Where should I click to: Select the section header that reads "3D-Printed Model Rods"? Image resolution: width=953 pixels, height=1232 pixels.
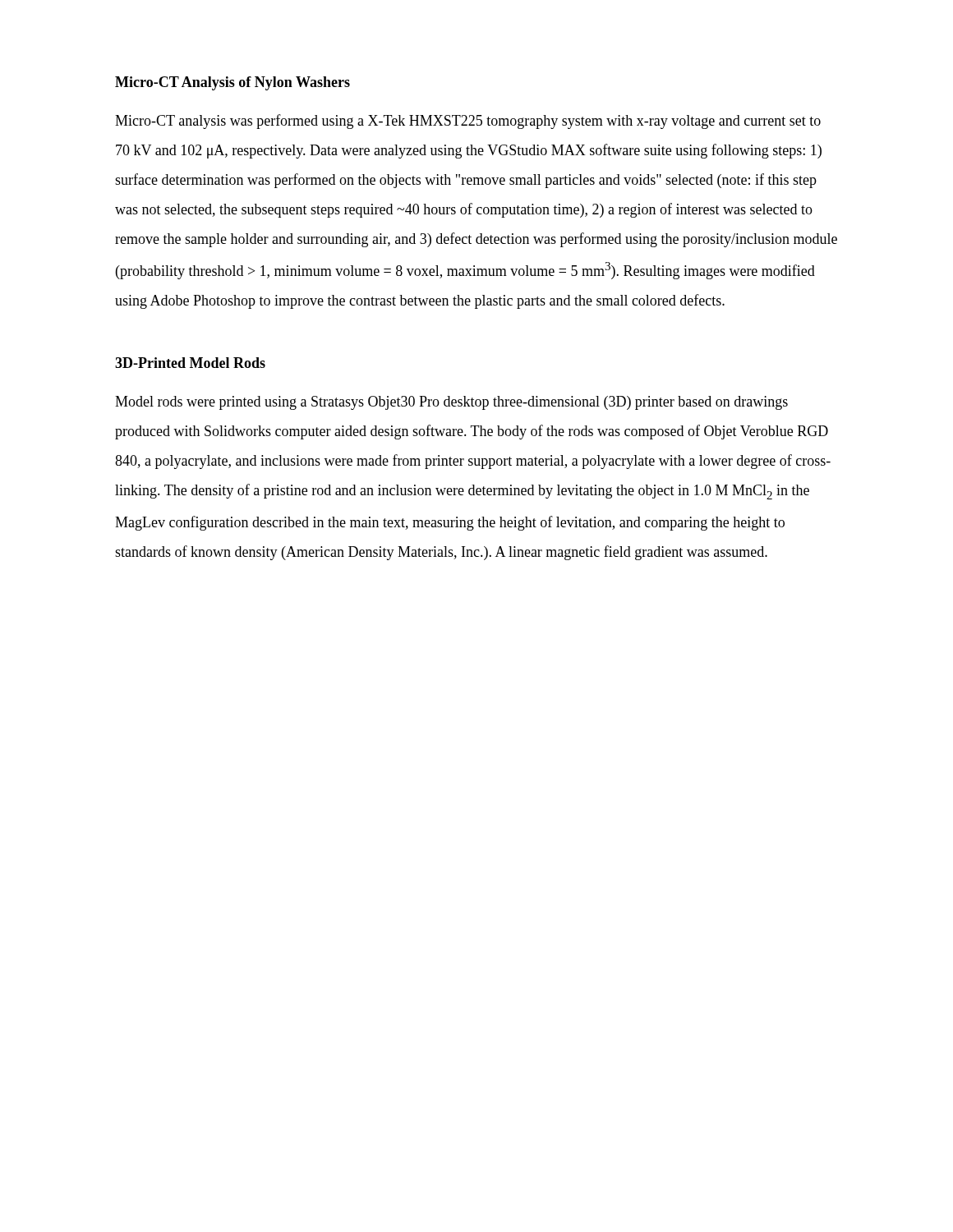[190, 363]
